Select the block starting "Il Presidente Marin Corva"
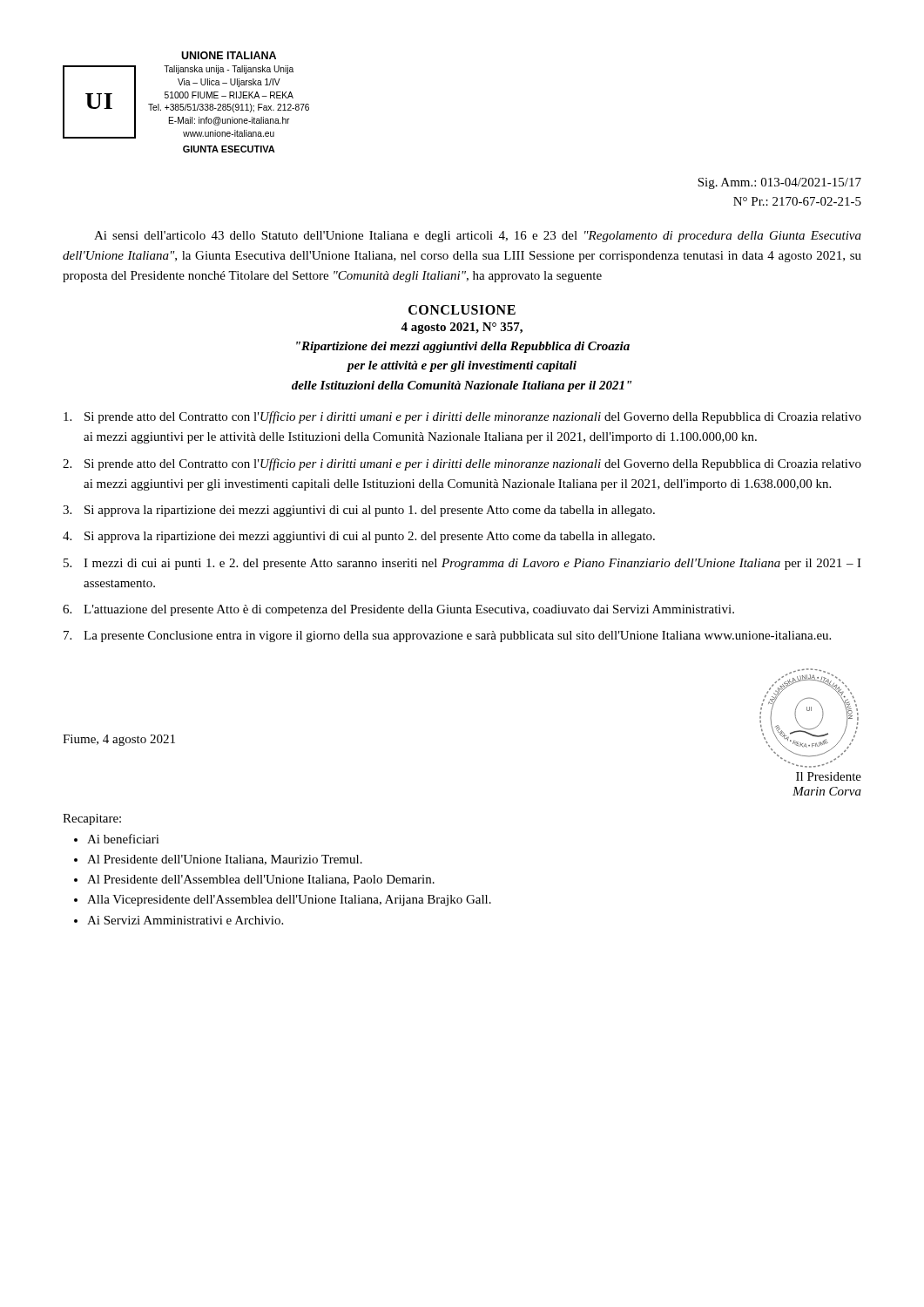The height and width of the screenshot is (1307, 924). coord(827,783)
